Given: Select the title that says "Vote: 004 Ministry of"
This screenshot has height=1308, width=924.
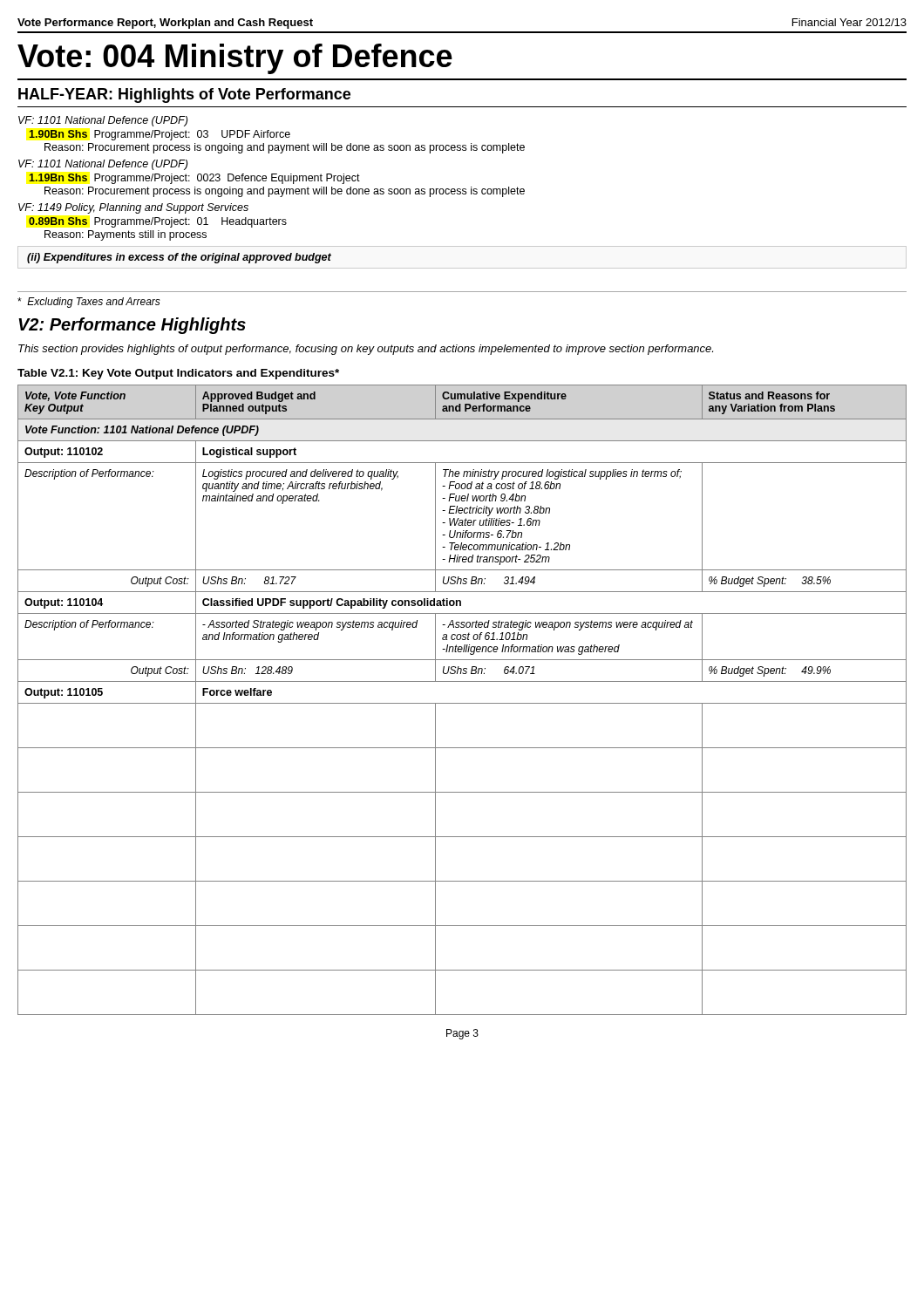Looking at the screenshot, I should pyautogui.click(x=462, y=59).
